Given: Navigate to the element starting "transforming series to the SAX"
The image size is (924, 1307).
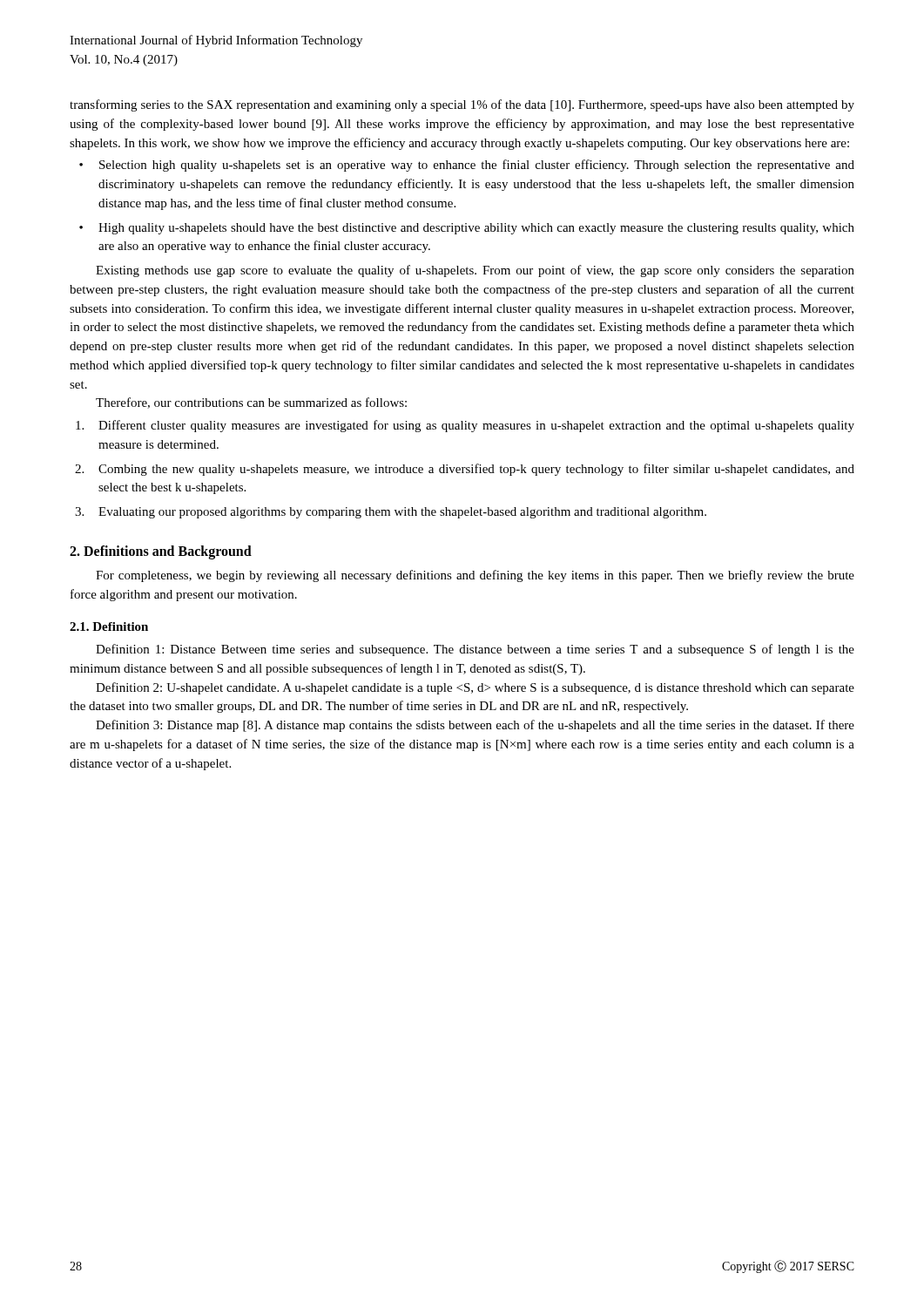Looking at the screenshot, I should (462, 124).
